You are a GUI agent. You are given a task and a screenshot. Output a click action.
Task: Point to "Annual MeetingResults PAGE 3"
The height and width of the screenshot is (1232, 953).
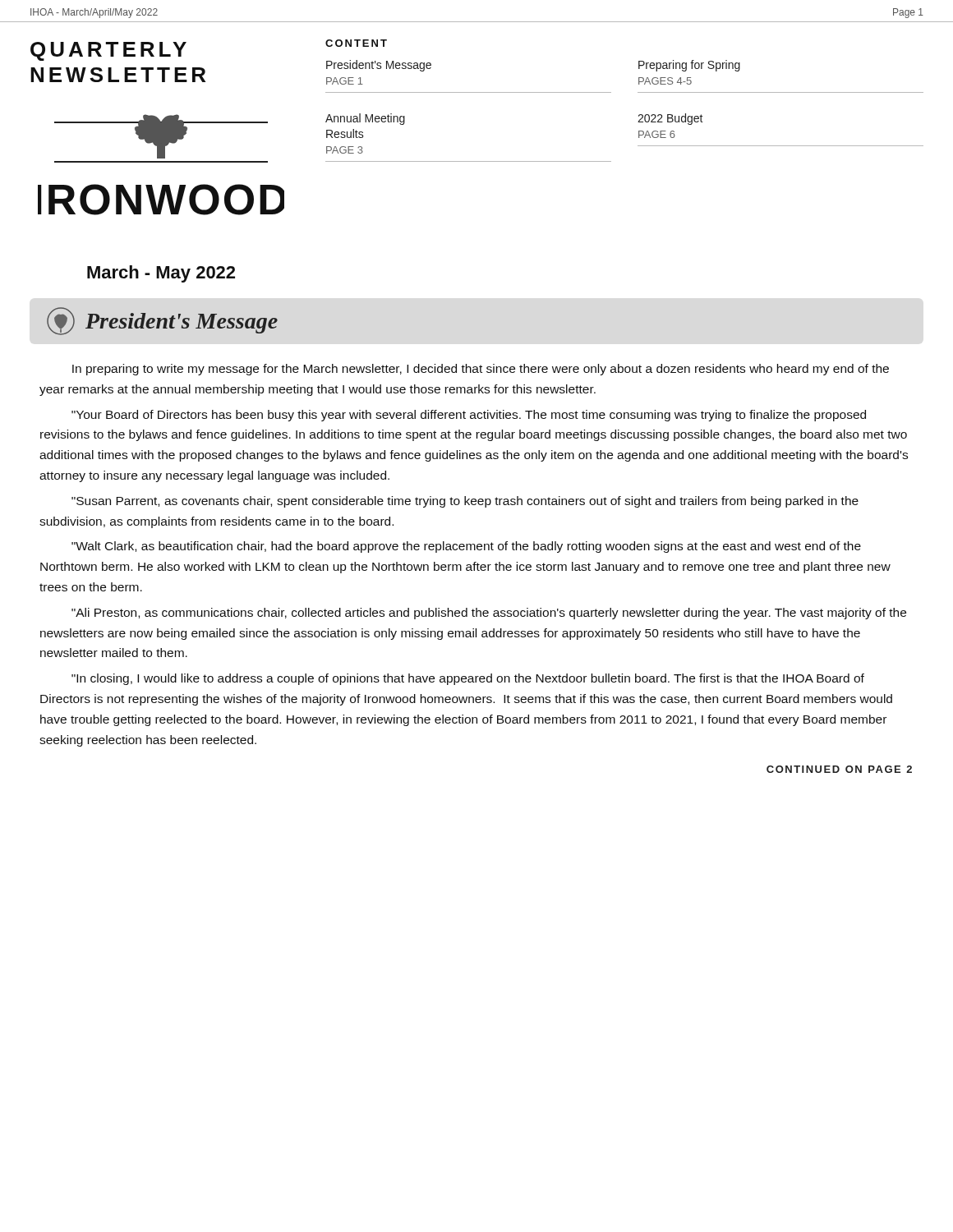(x=365, y=119)
